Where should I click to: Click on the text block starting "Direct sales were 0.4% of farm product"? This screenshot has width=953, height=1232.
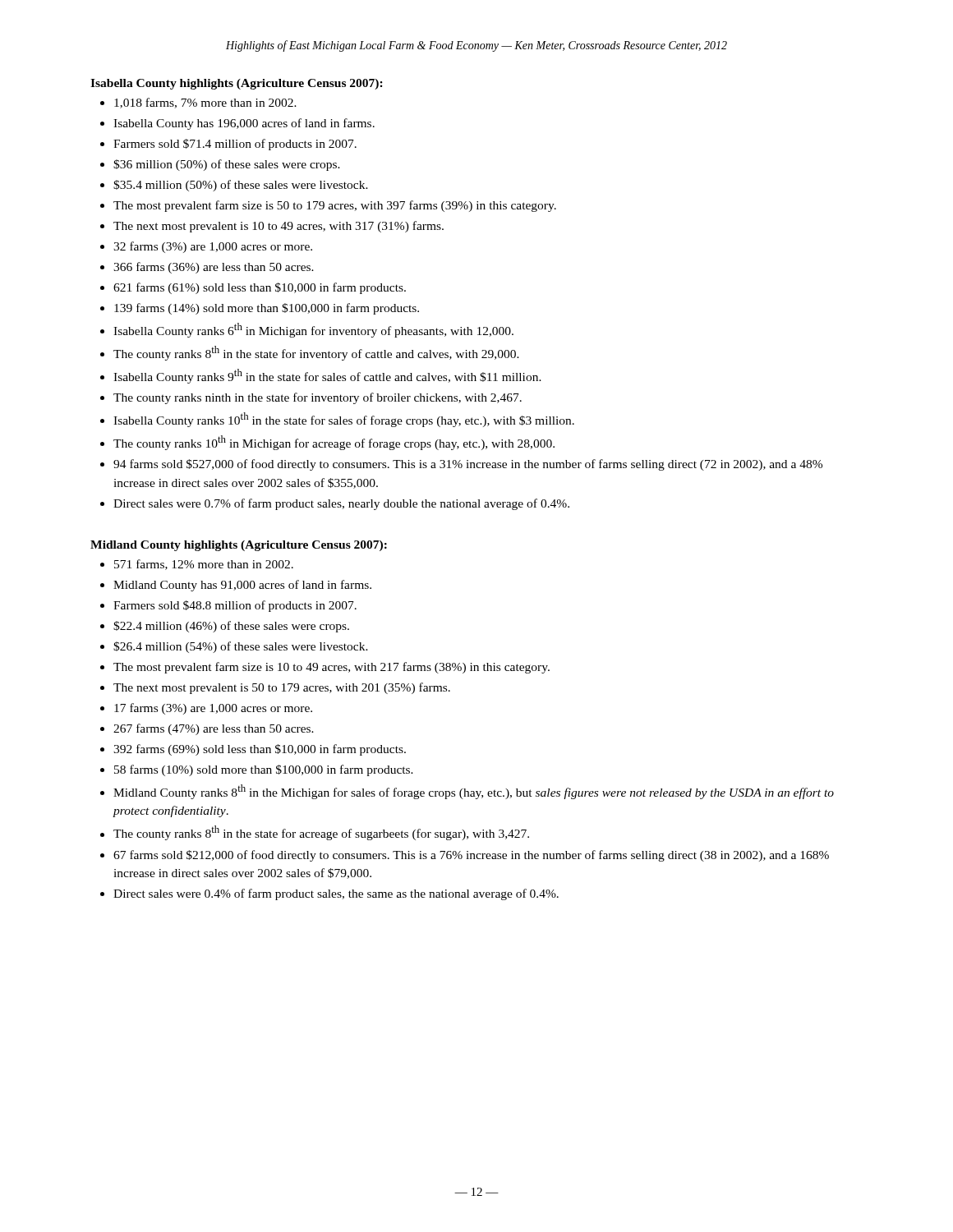point(336,893)
